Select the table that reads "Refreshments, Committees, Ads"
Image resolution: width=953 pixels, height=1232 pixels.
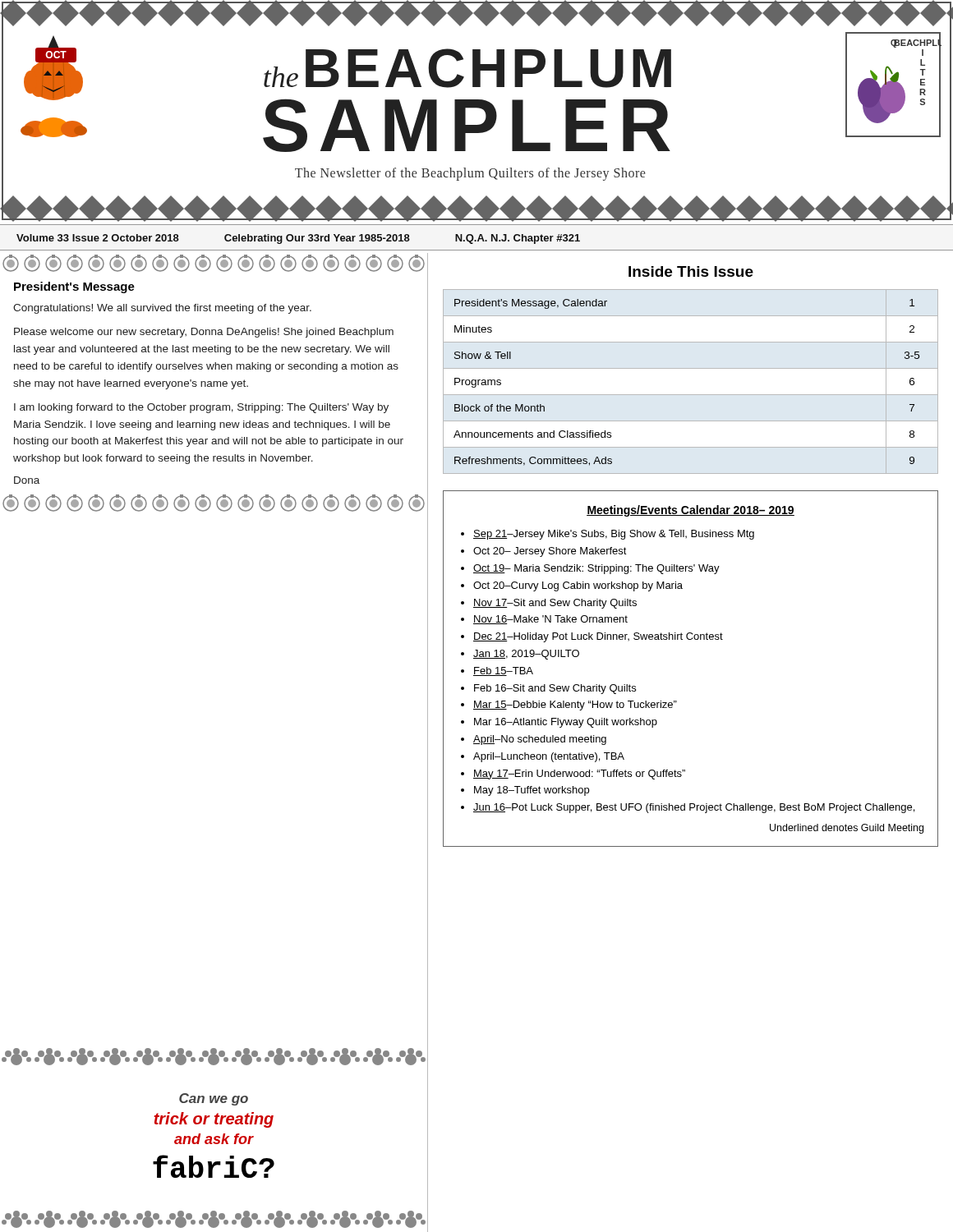tap(691, 382)
